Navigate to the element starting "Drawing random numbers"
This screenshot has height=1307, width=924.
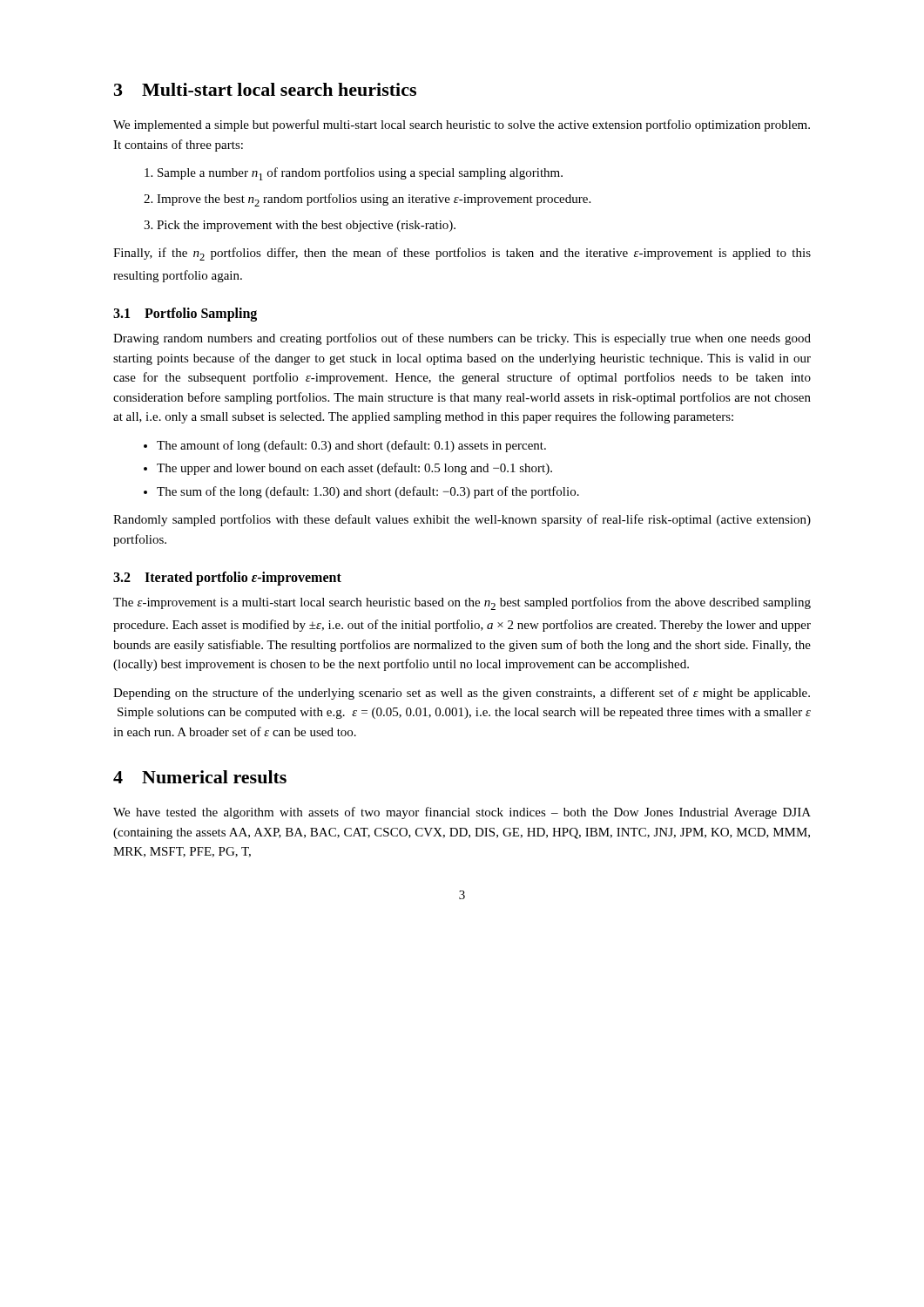(462, 378)
